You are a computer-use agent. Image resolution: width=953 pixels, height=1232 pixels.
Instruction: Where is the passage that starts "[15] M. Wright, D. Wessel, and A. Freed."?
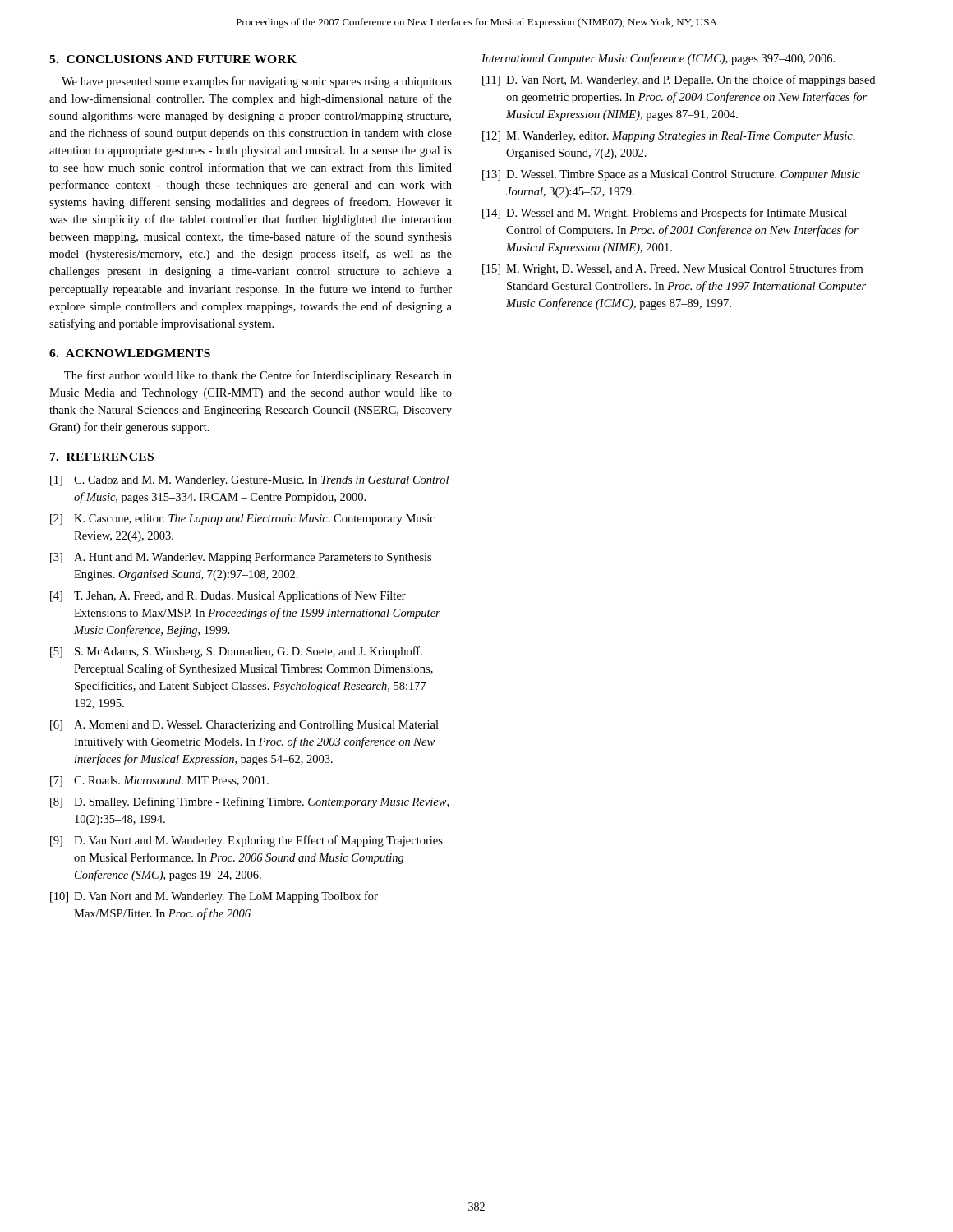(x=683, y=286)
